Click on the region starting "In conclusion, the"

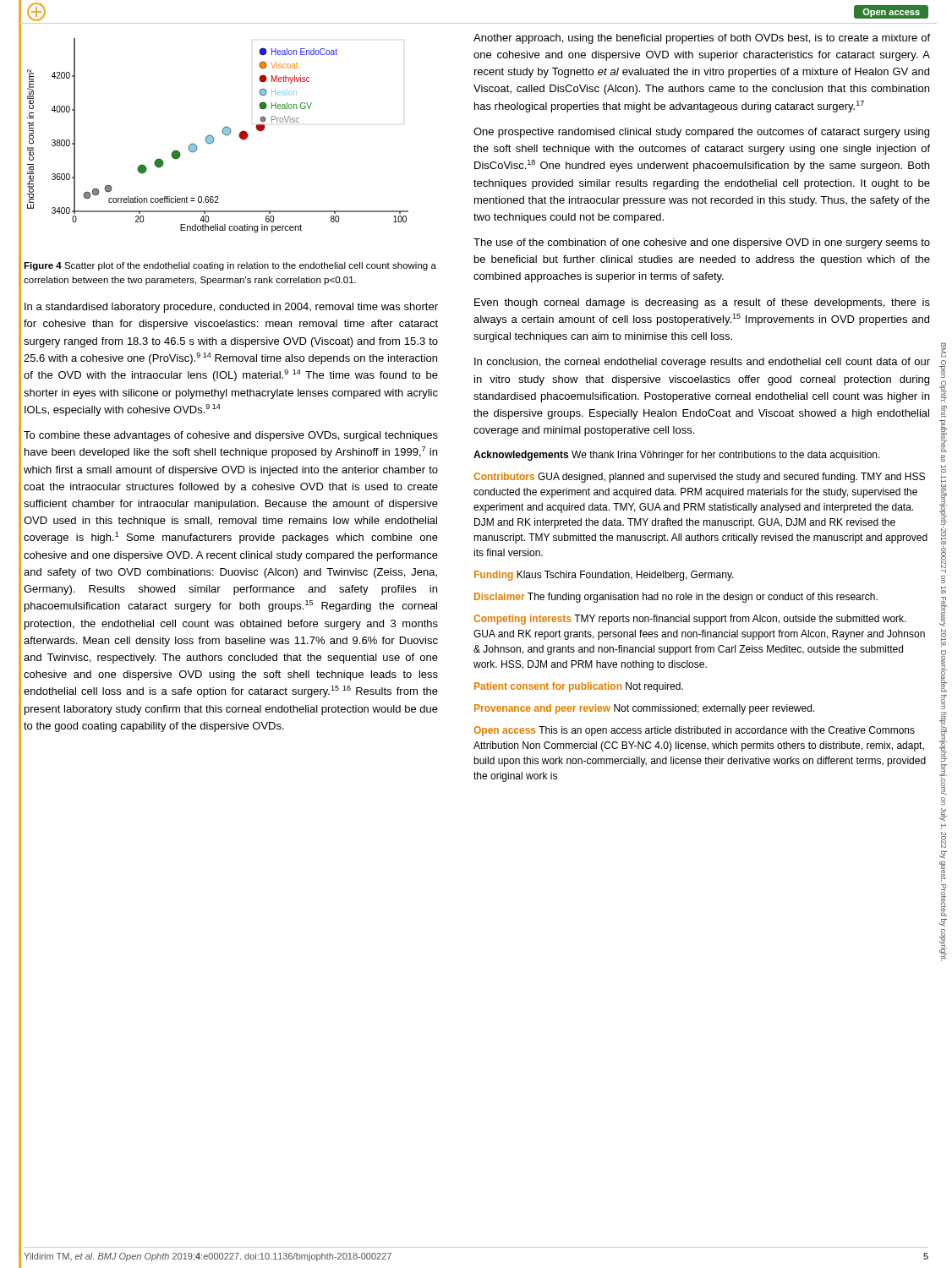[702, 396]
